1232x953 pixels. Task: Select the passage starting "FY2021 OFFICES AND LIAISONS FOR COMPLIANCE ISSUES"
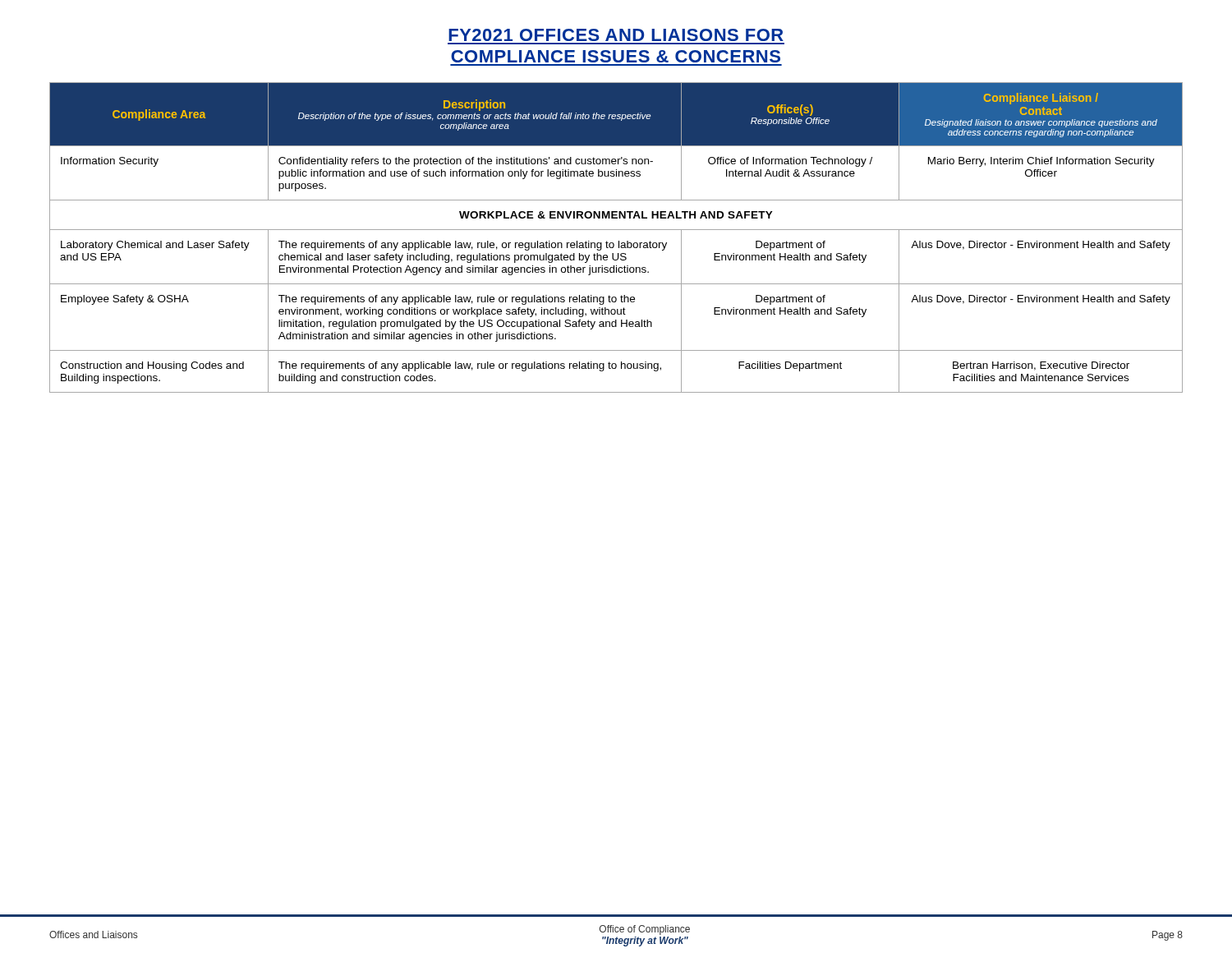(616, 46)
